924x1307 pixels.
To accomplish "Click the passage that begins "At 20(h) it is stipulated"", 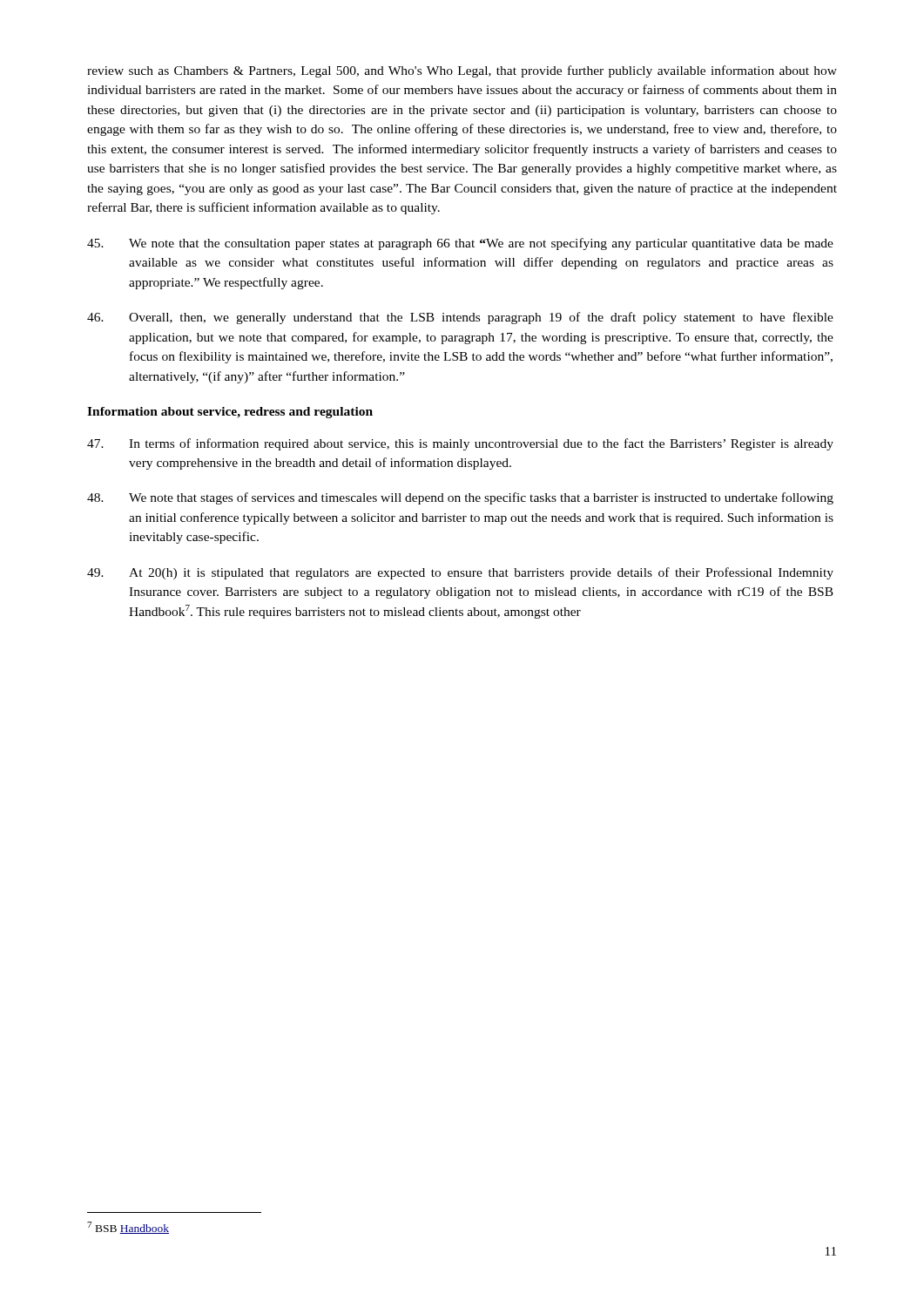I will (460, 592).
